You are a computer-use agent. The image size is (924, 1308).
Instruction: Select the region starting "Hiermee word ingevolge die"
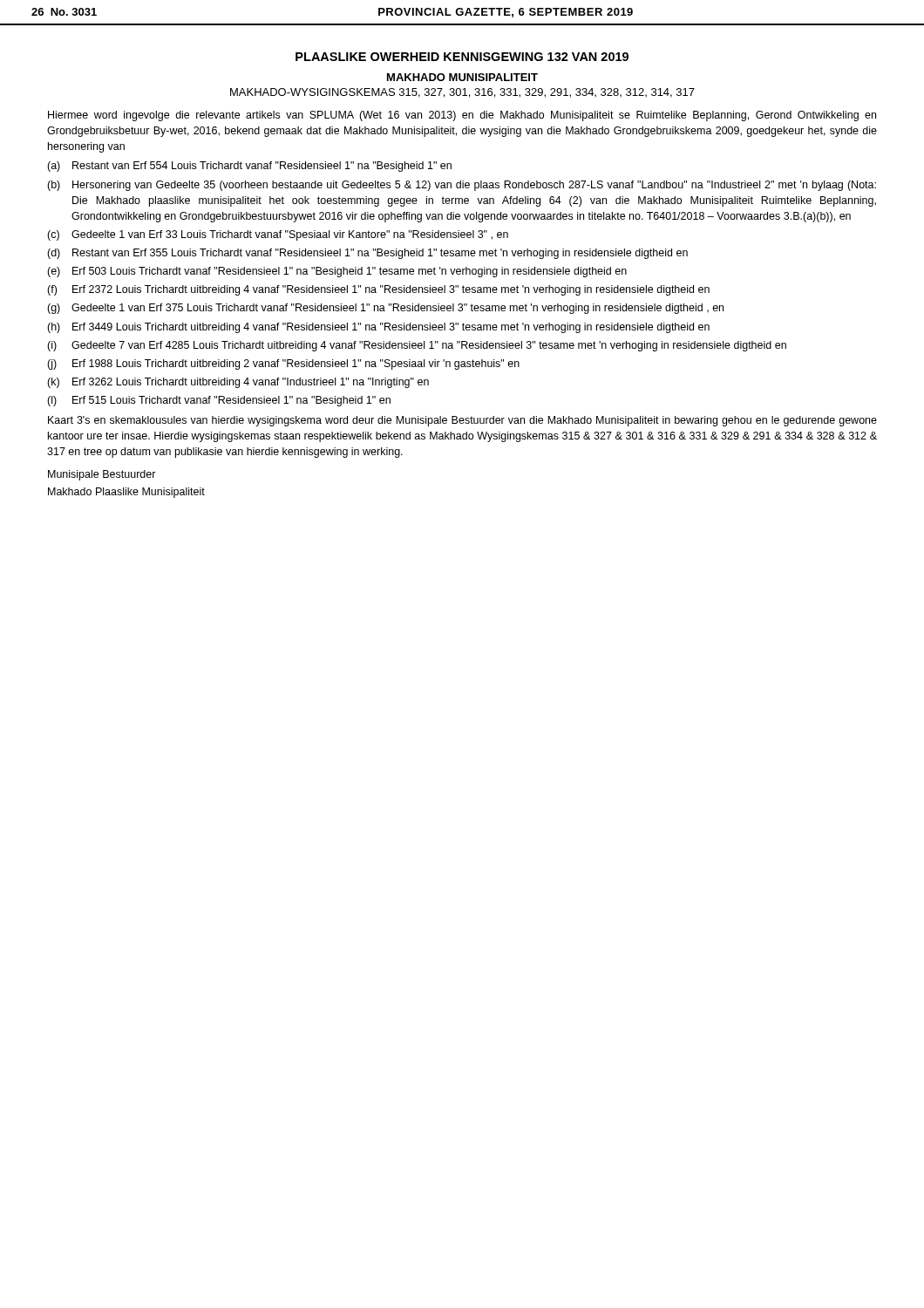pos(462,131)
